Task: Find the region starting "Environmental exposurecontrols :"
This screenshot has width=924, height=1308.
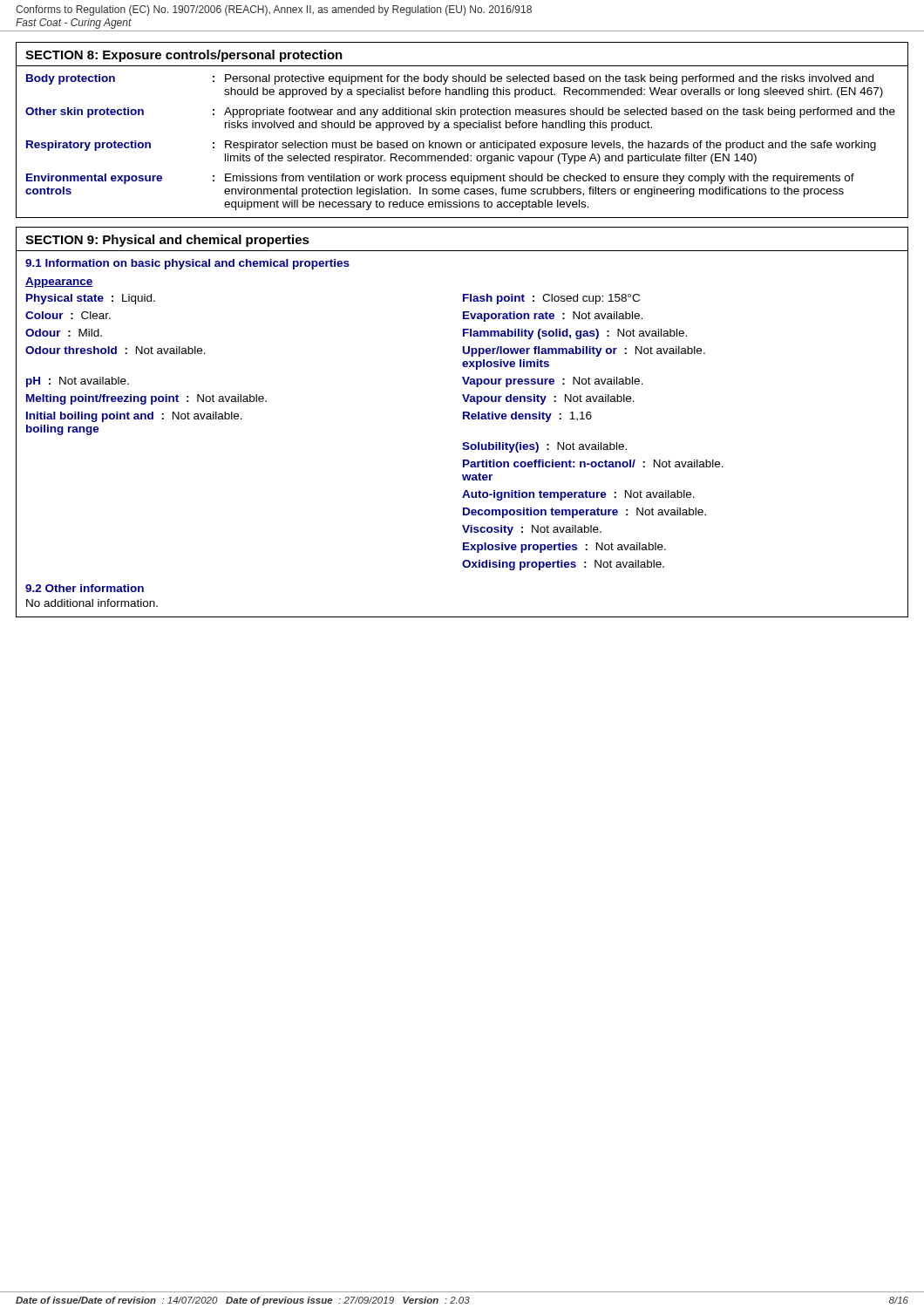Action: pos(462,191)
